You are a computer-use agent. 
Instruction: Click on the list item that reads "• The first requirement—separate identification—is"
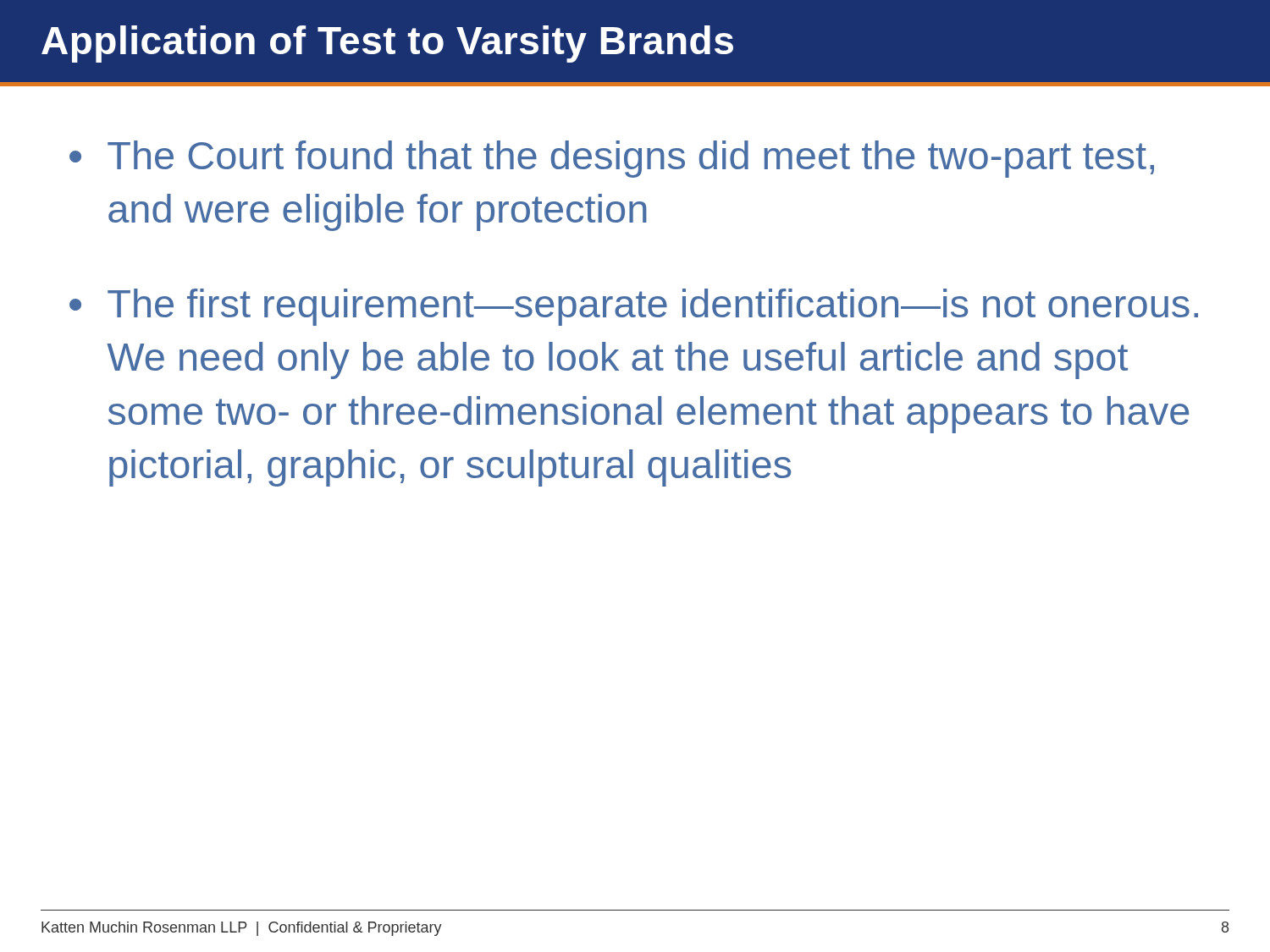point(635,384)
